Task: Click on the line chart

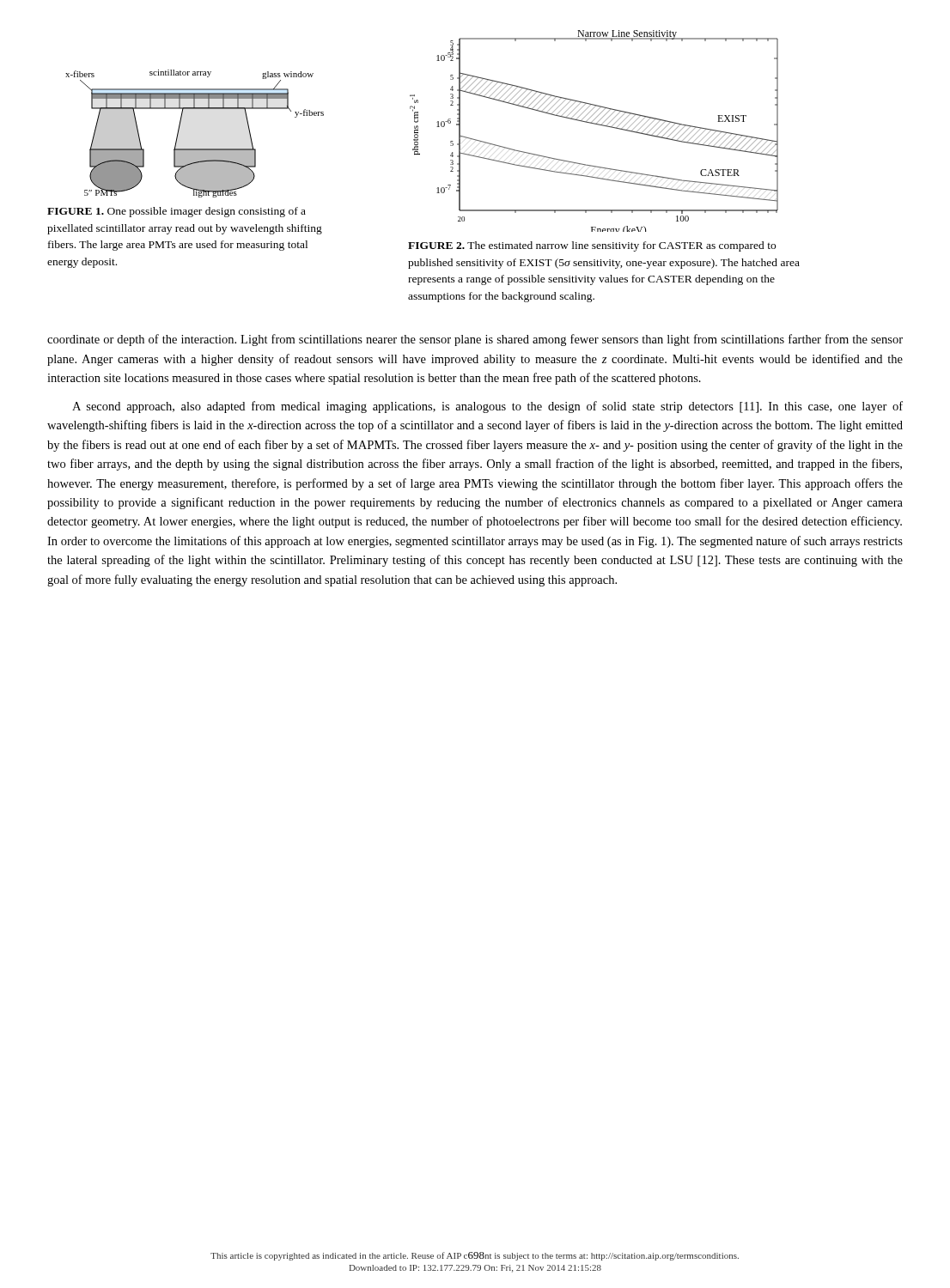Action: (614, 129)
